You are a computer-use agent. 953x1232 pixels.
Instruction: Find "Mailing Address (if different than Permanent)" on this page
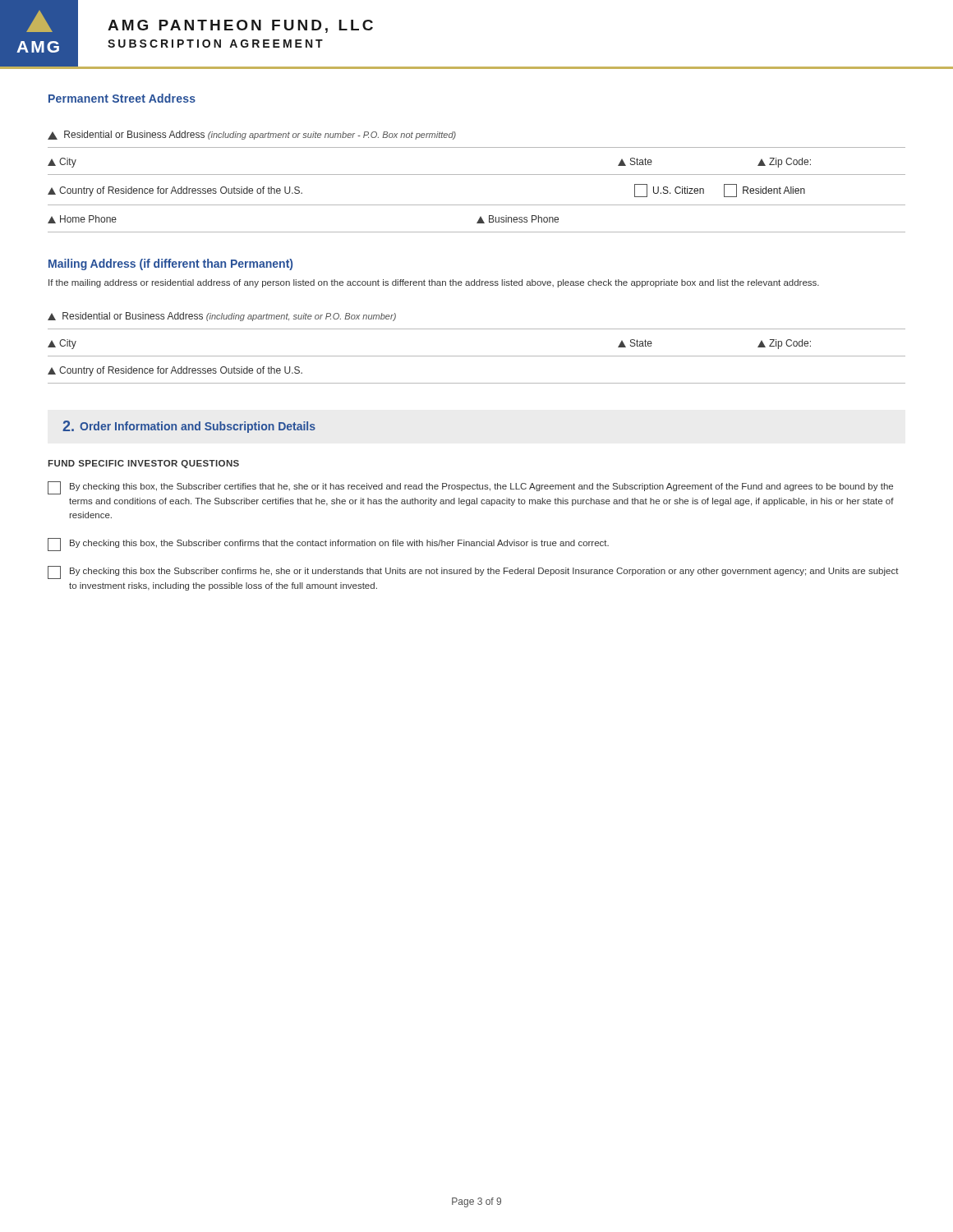170,264
